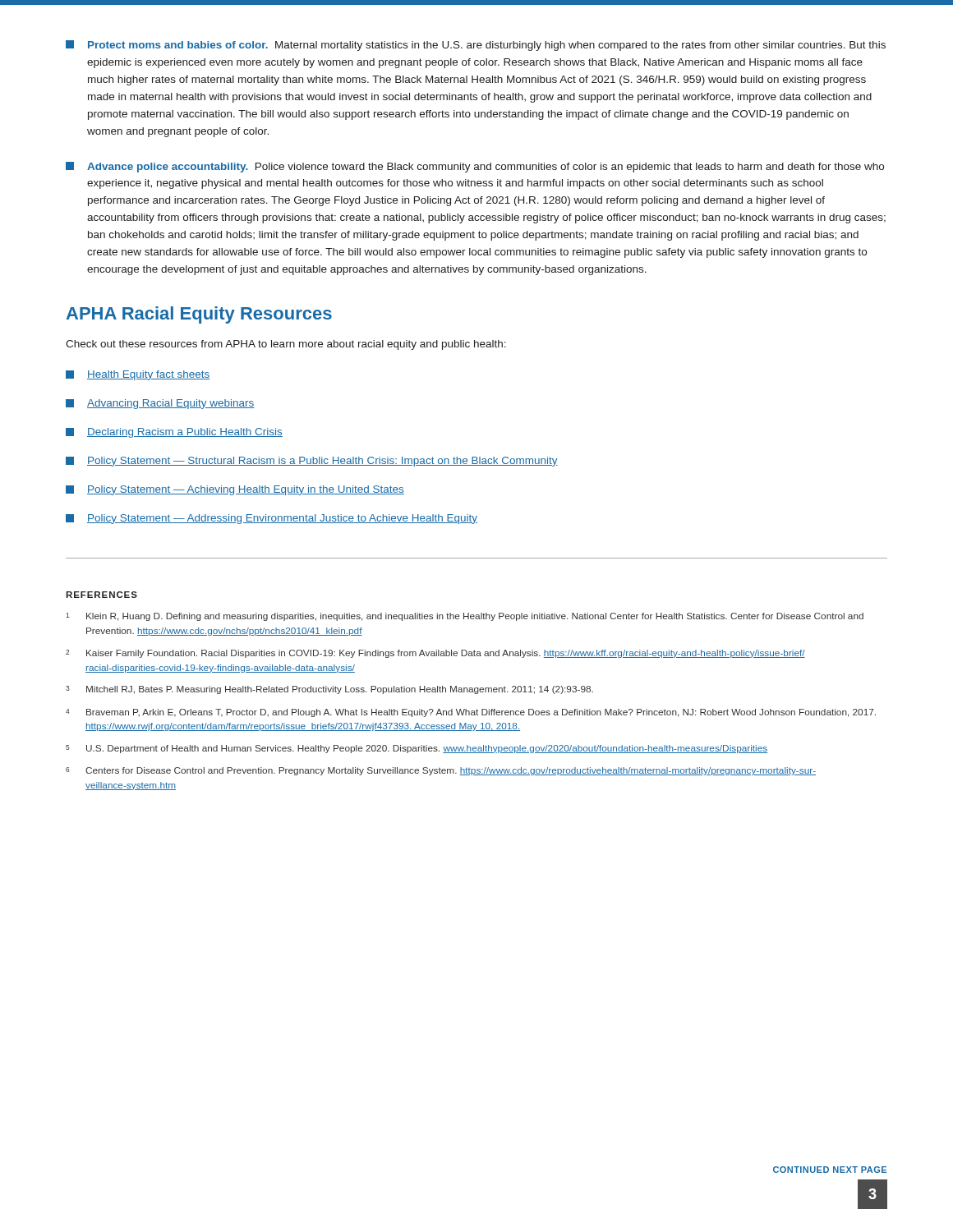
Task: Find the text block with the text "Check out these resources from APHA to learn"
Action: click(286, 344)
